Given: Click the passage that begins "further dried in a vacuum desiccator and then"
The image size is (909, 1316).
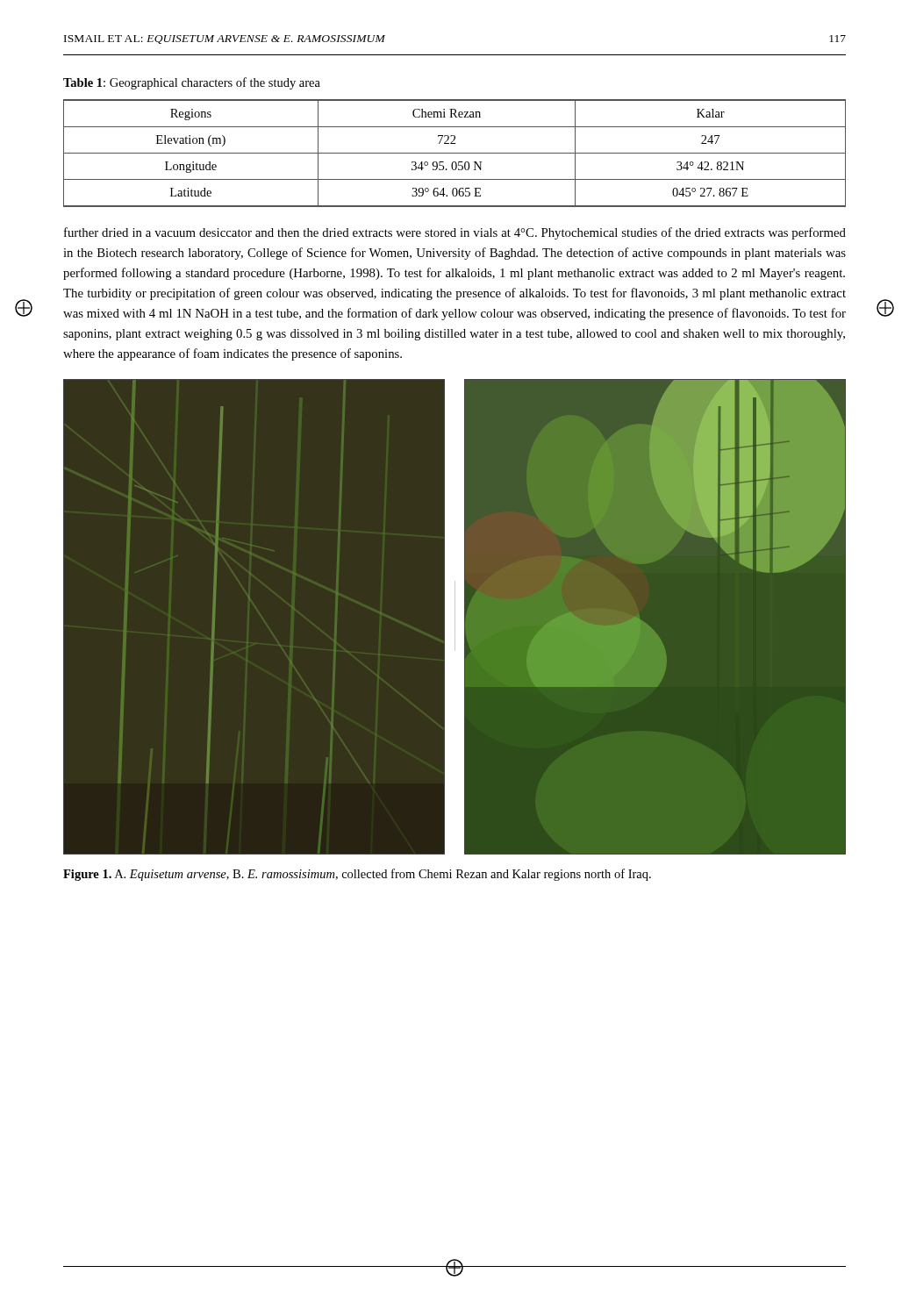Looking at the screenshot, I should point(454,293).
